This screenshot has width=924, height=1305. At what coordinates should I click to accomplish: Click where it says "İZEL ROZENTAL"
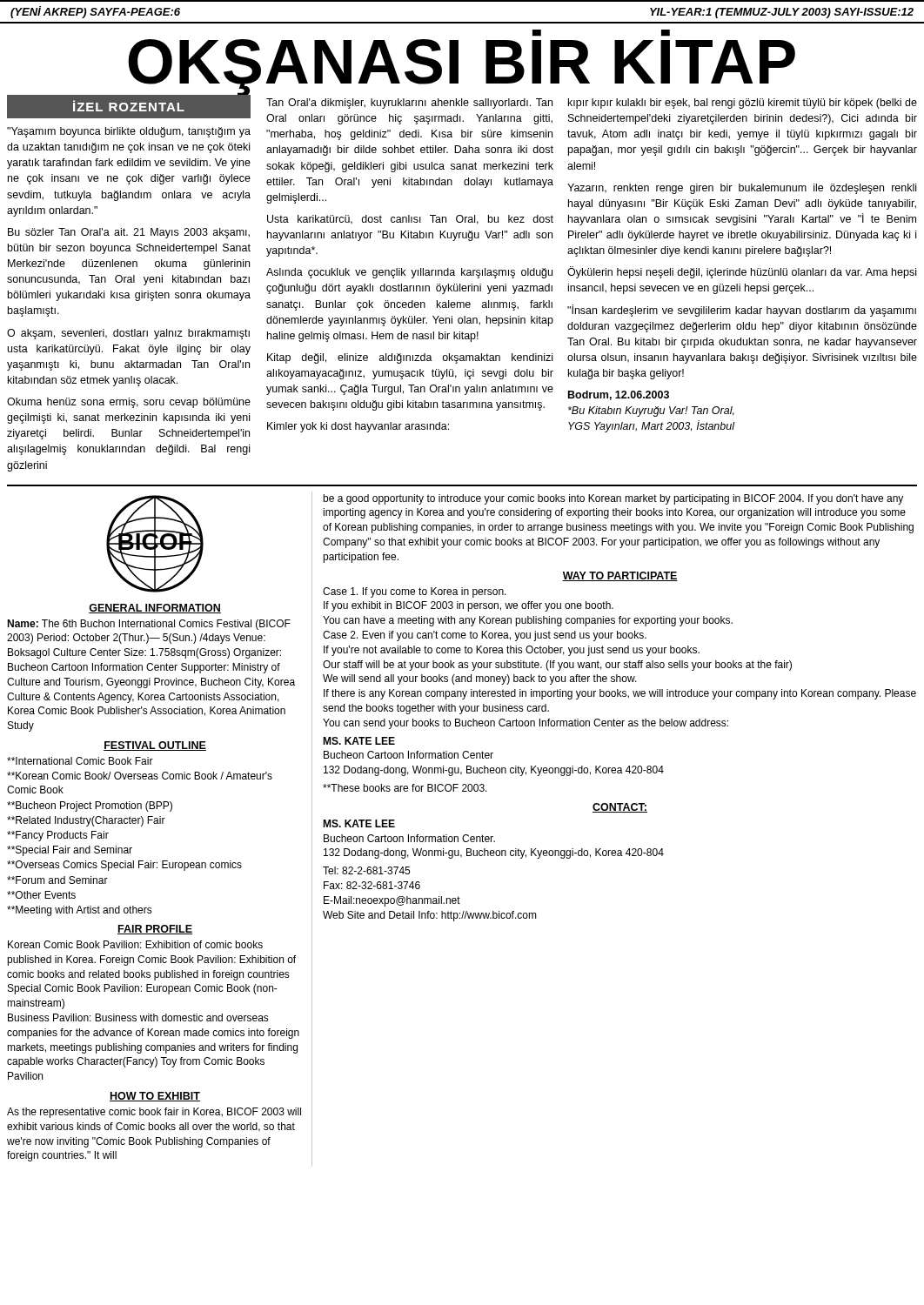(x=129, y=107)
